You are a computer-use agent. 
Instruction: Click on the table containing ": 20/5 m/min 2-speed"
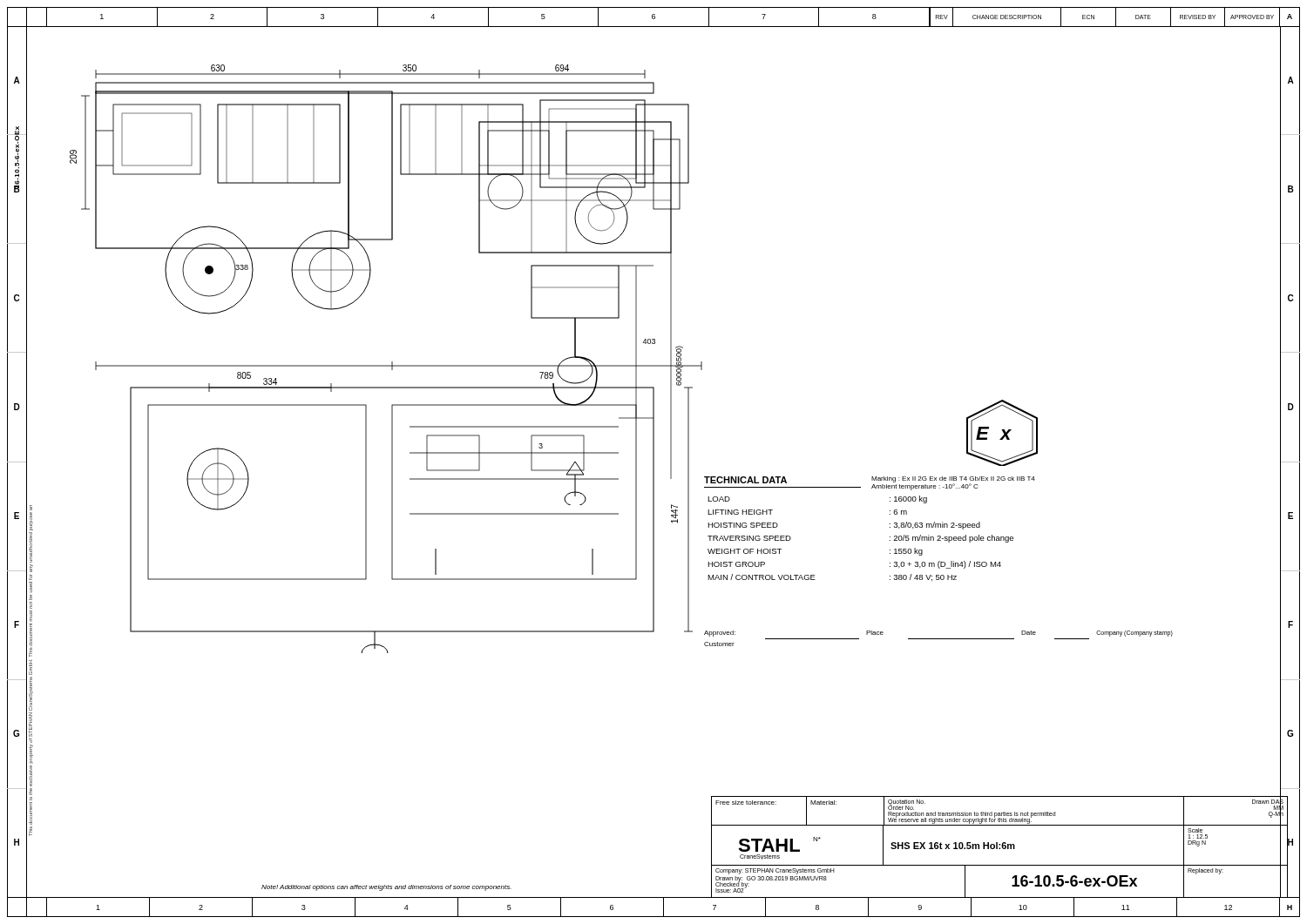[948, 538]
